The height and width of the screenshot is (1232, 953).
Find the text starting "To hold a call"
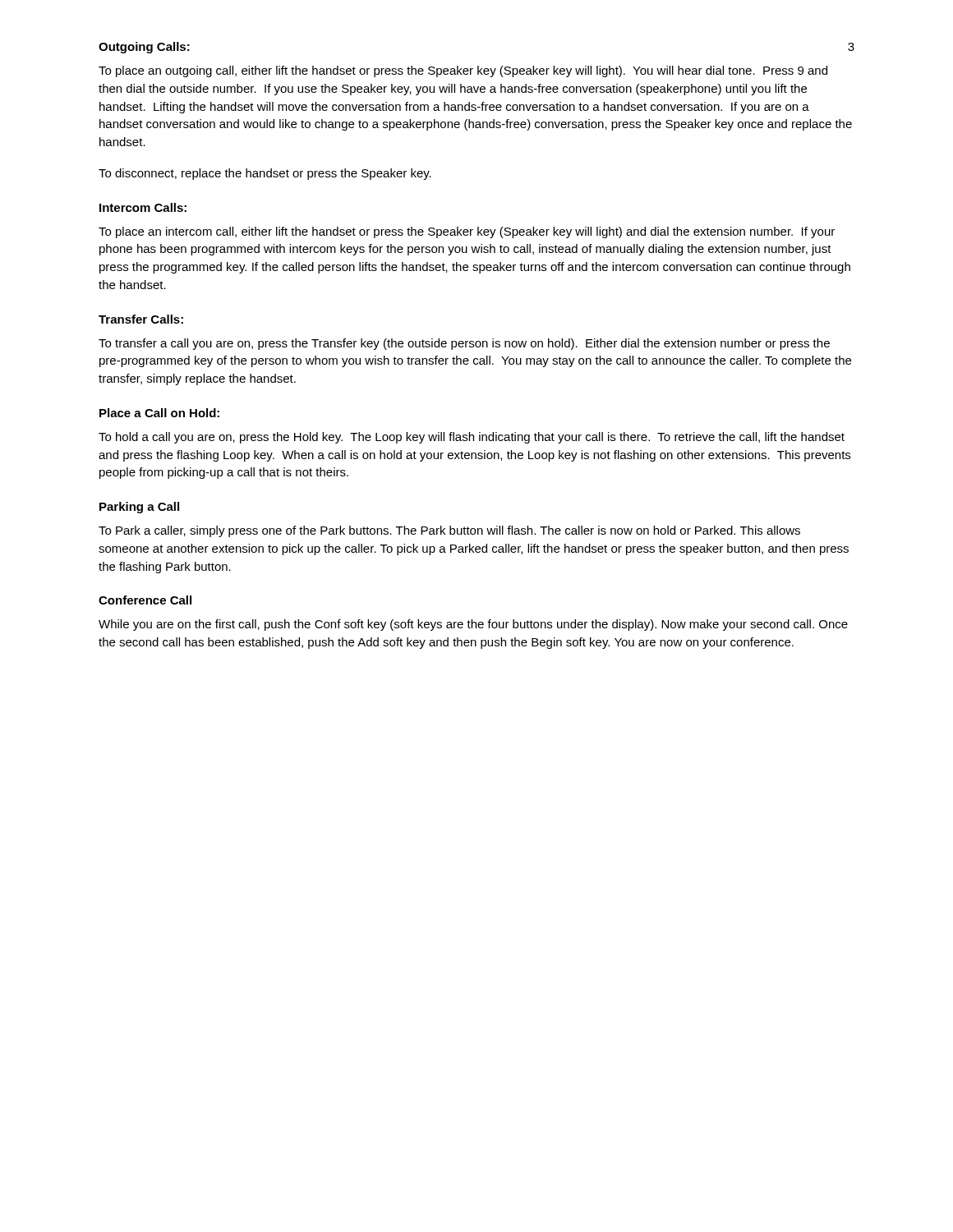(x=475, y=454)
